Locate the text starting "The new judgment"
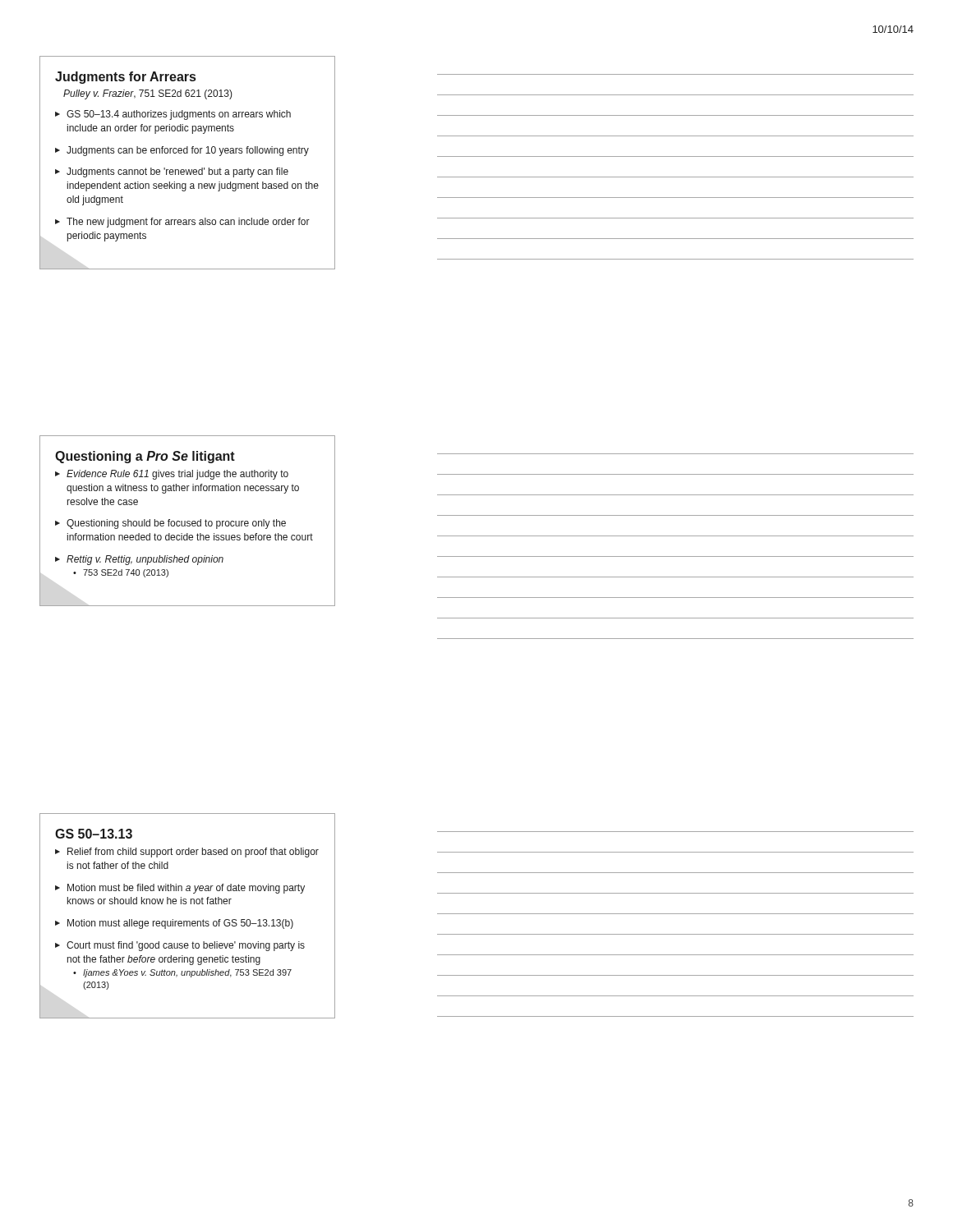The image size is (953, 1232). coord(188,228)
